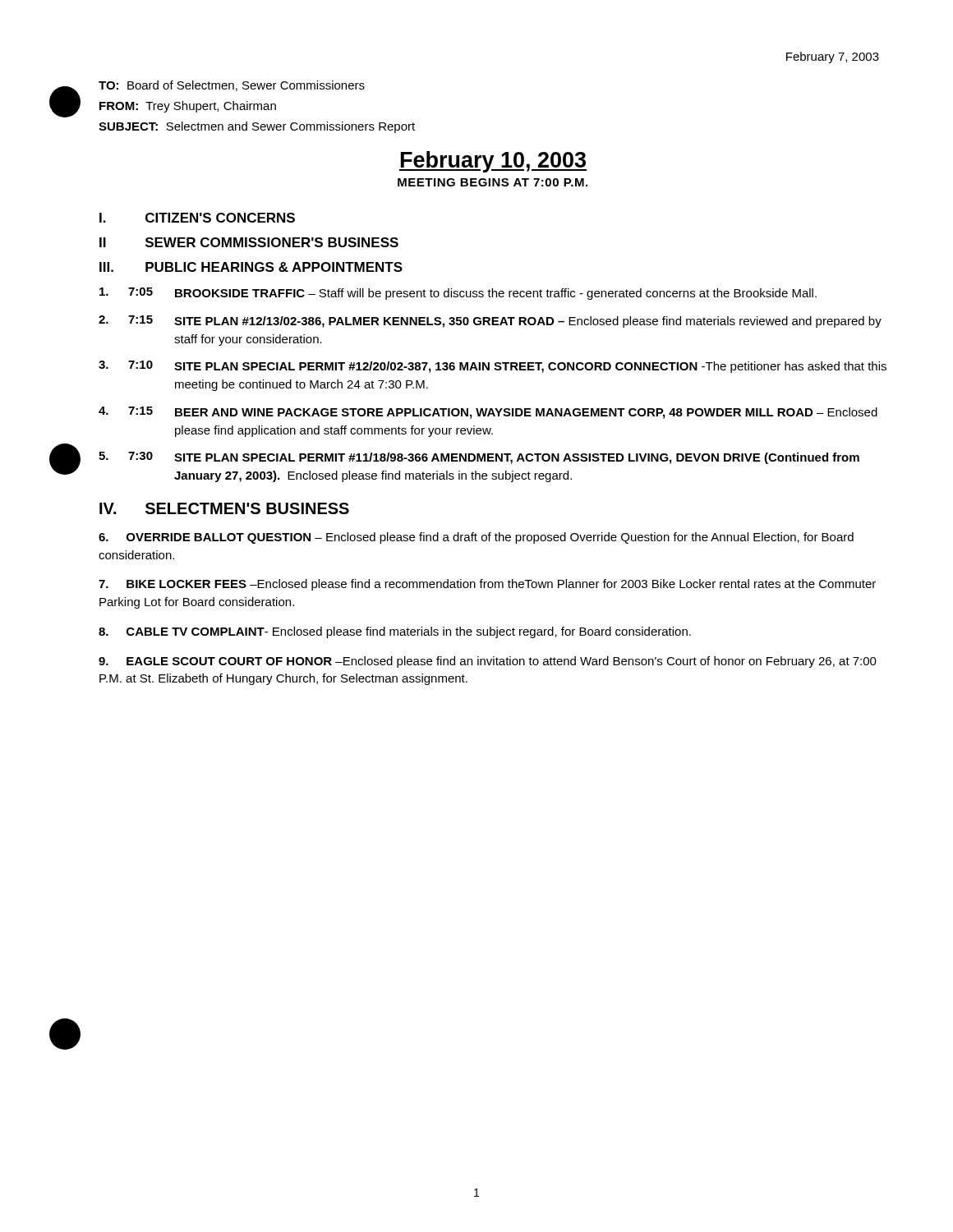
Task: Click on the passage starting "6. OVERRIDE BALLOT QUESTION"
Action: pos(476,545)
